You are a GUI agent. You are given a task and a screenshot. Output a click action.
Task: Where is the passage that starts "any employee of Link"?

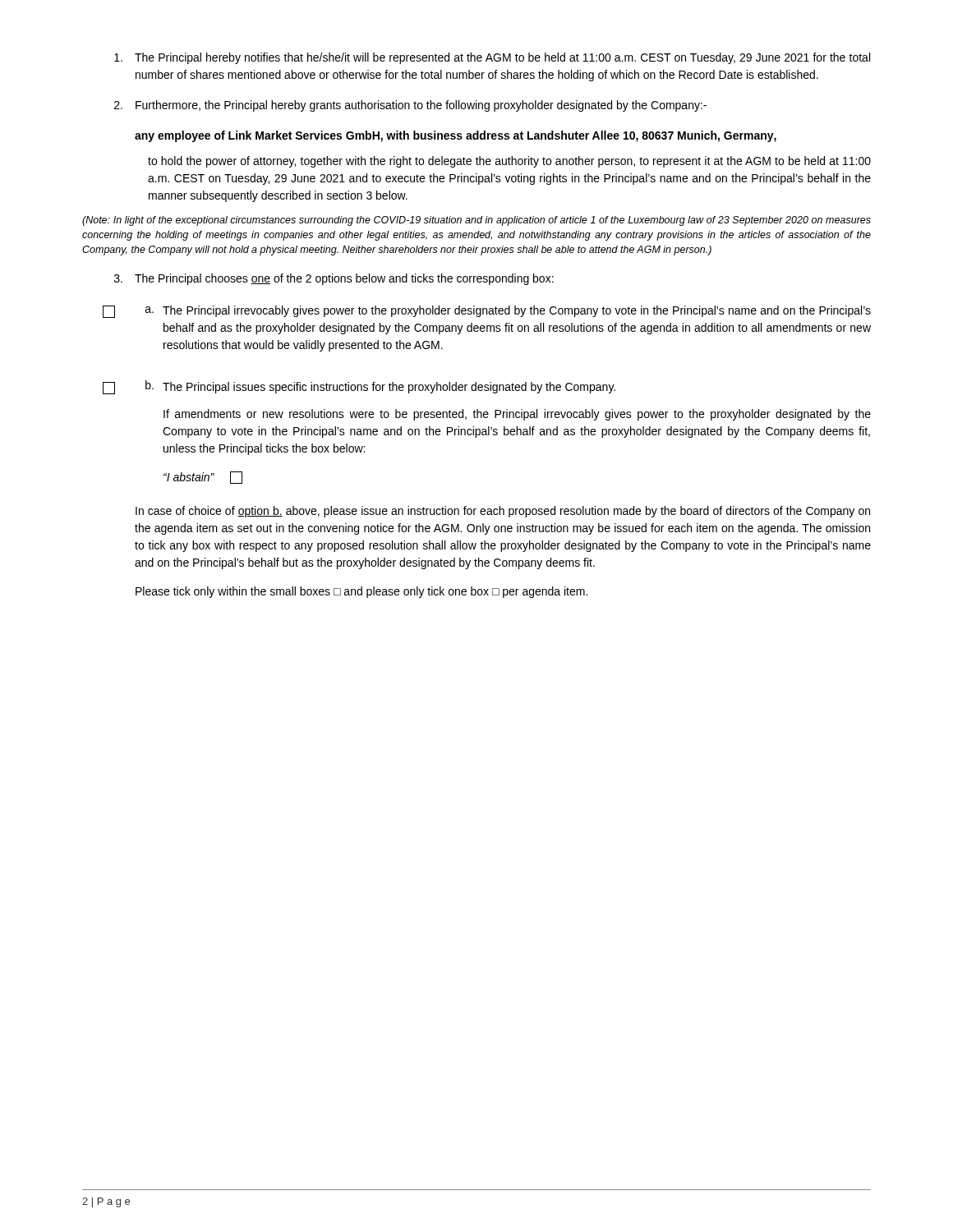coord(456,136)
